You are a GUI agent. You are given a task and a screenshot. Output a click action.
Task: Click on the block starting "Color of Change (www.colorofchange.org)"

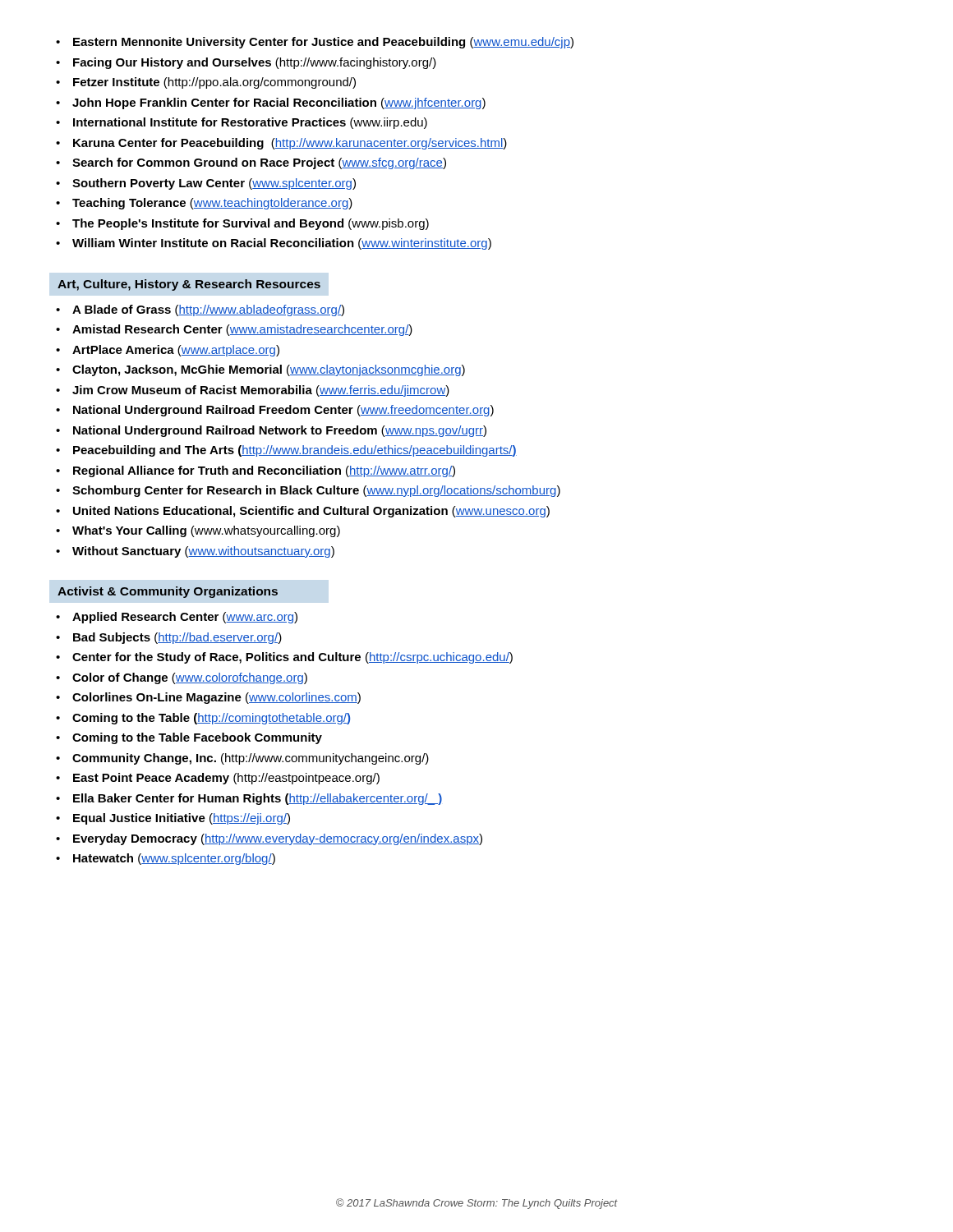point(190,677)
